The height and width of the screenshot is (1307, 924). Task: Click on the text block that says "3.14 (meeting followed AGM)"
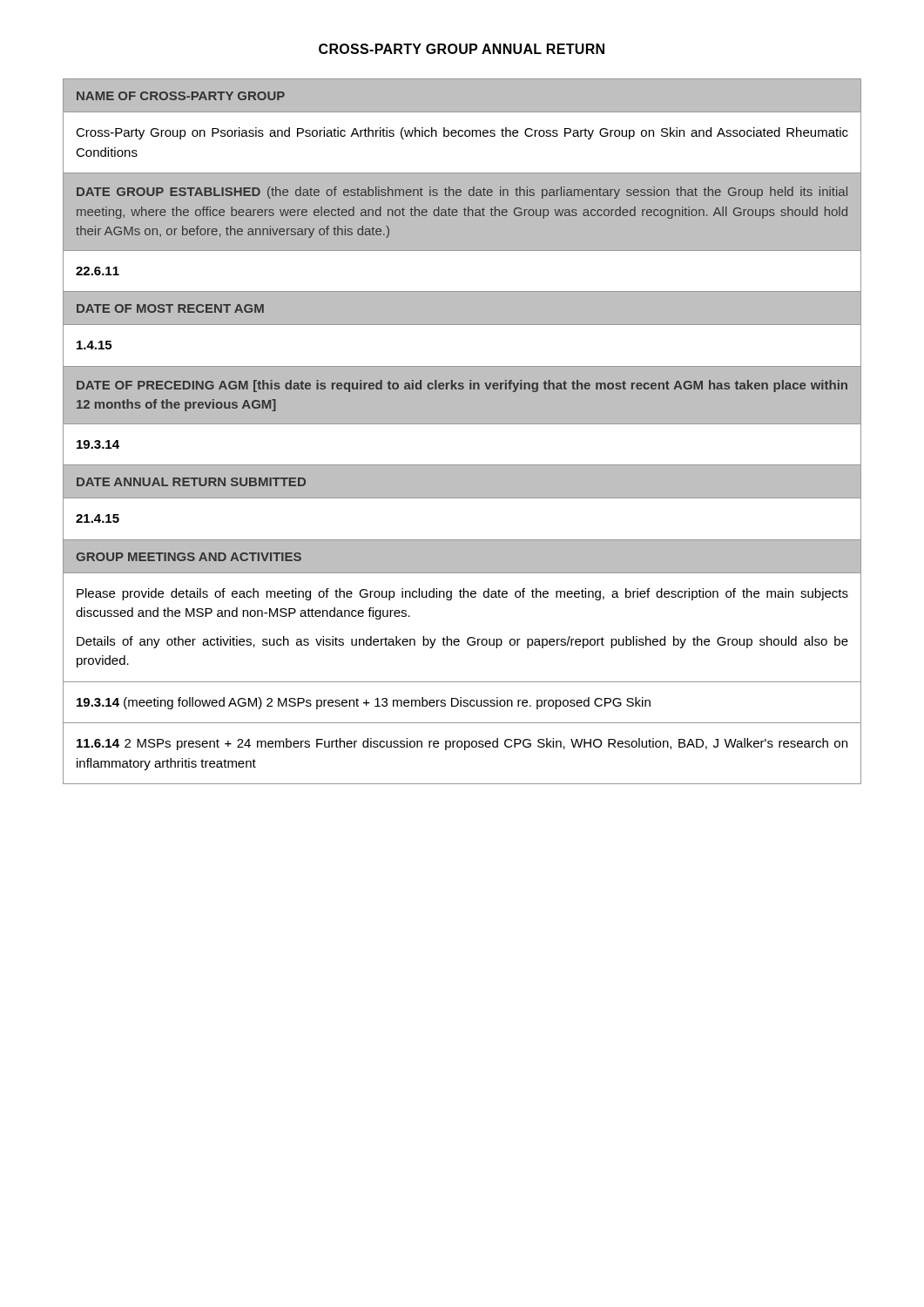tap(363, 701)
